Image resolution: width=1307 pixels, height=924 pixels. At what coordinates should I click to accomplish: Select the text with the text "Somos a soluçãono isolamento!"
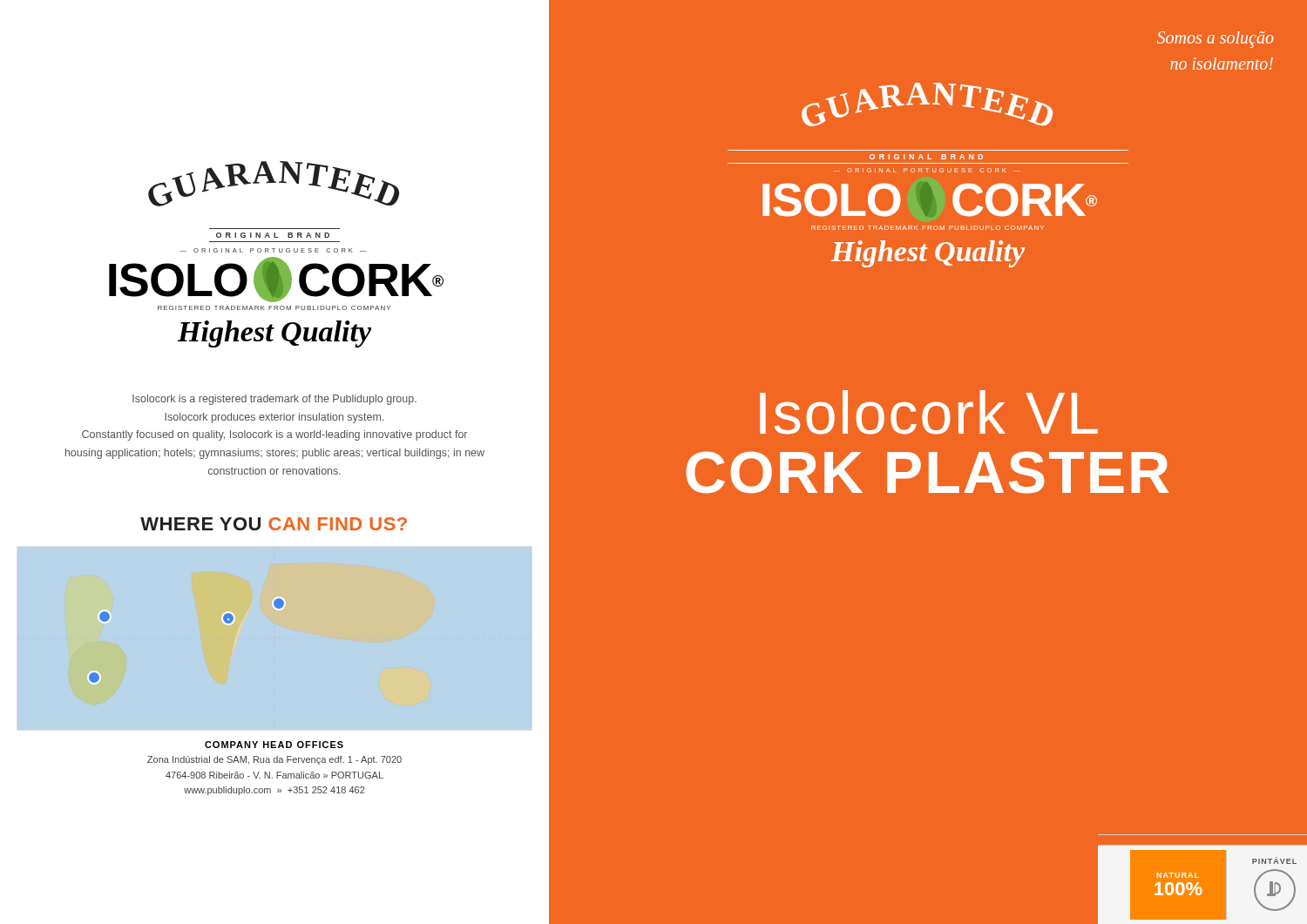coord(1215,51)
